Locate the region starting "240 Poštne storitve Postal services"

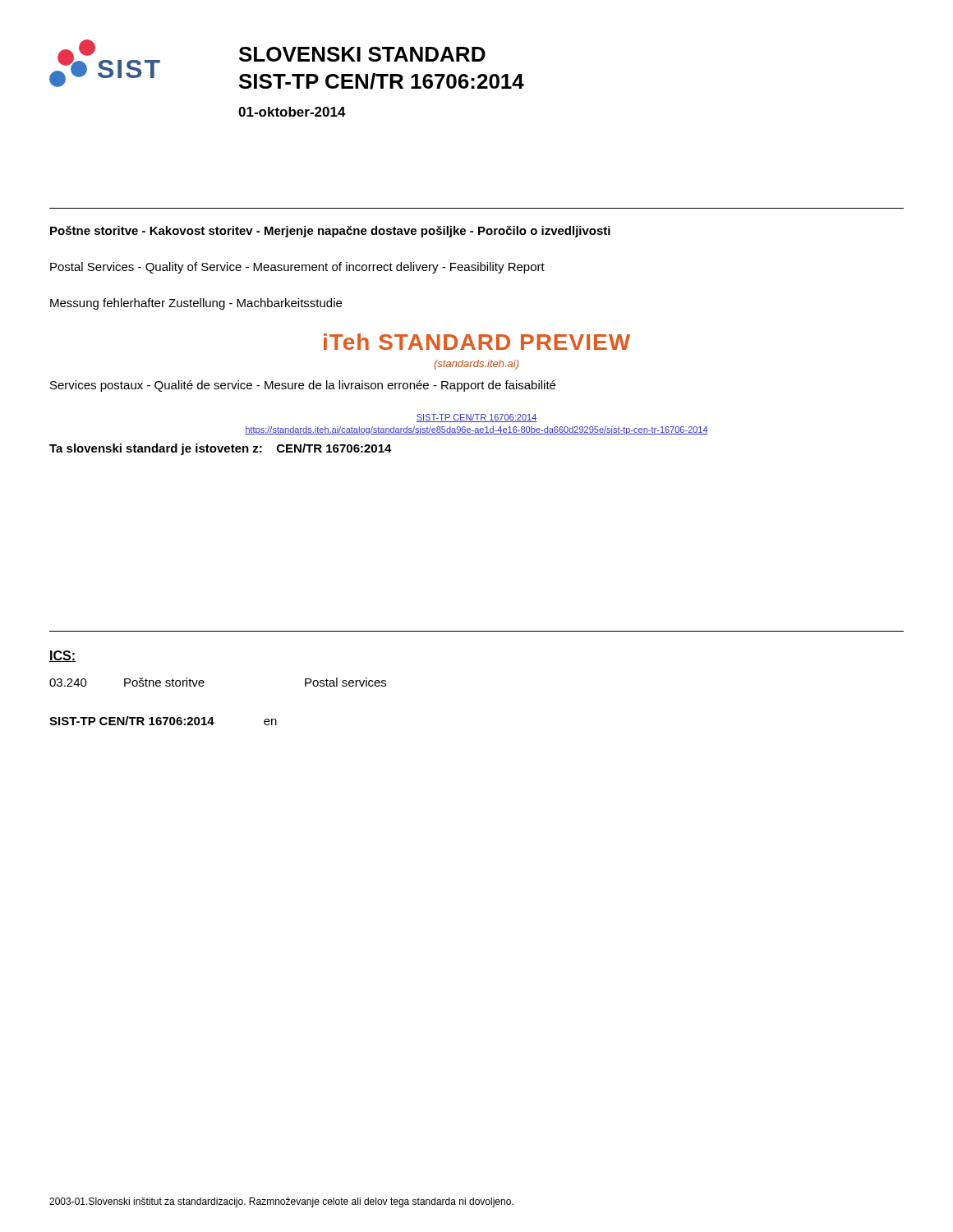point(72,682)
